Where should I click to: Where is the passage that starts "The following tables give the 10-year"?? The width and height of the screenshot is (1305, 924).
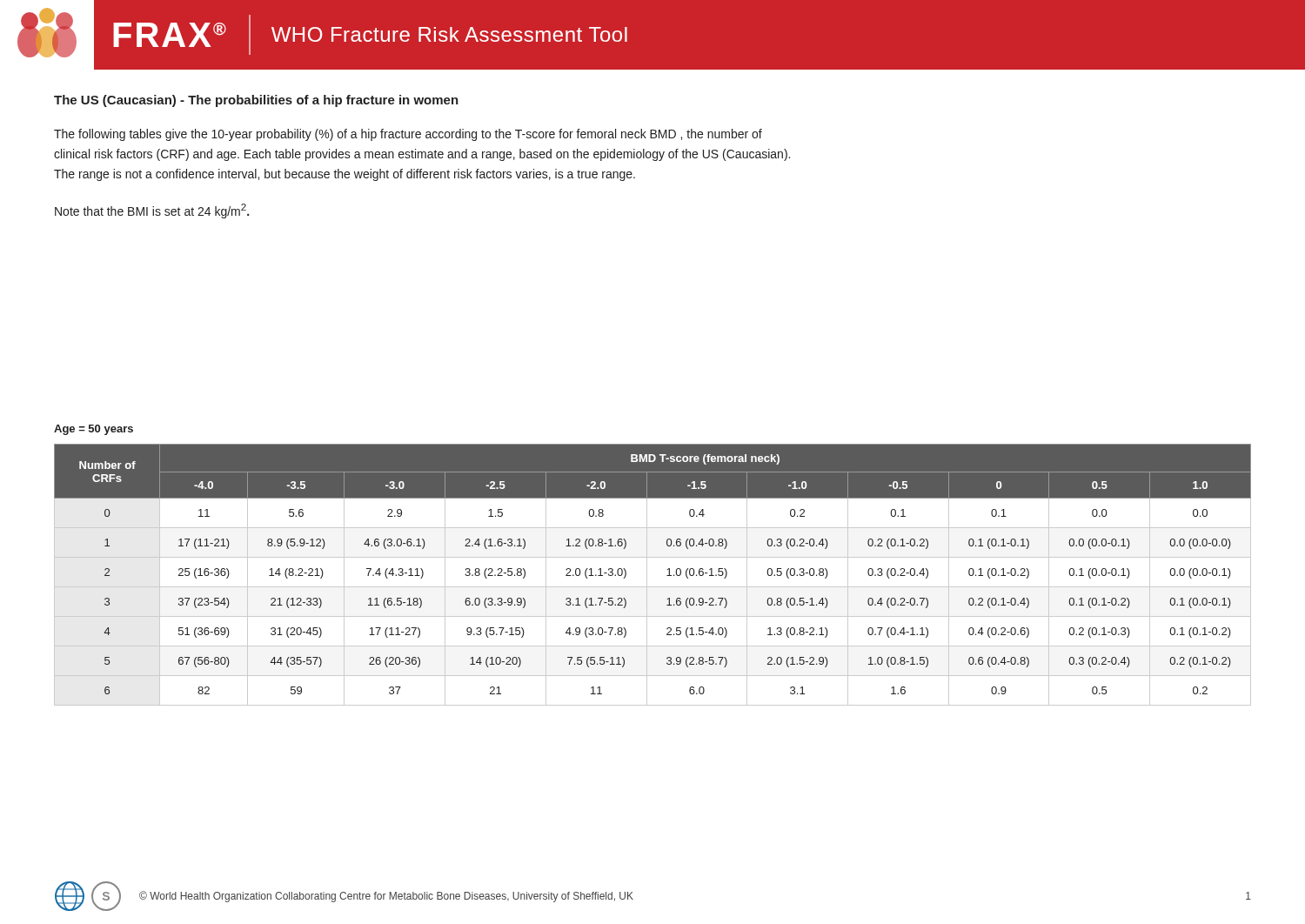click(x=423, y=154)
